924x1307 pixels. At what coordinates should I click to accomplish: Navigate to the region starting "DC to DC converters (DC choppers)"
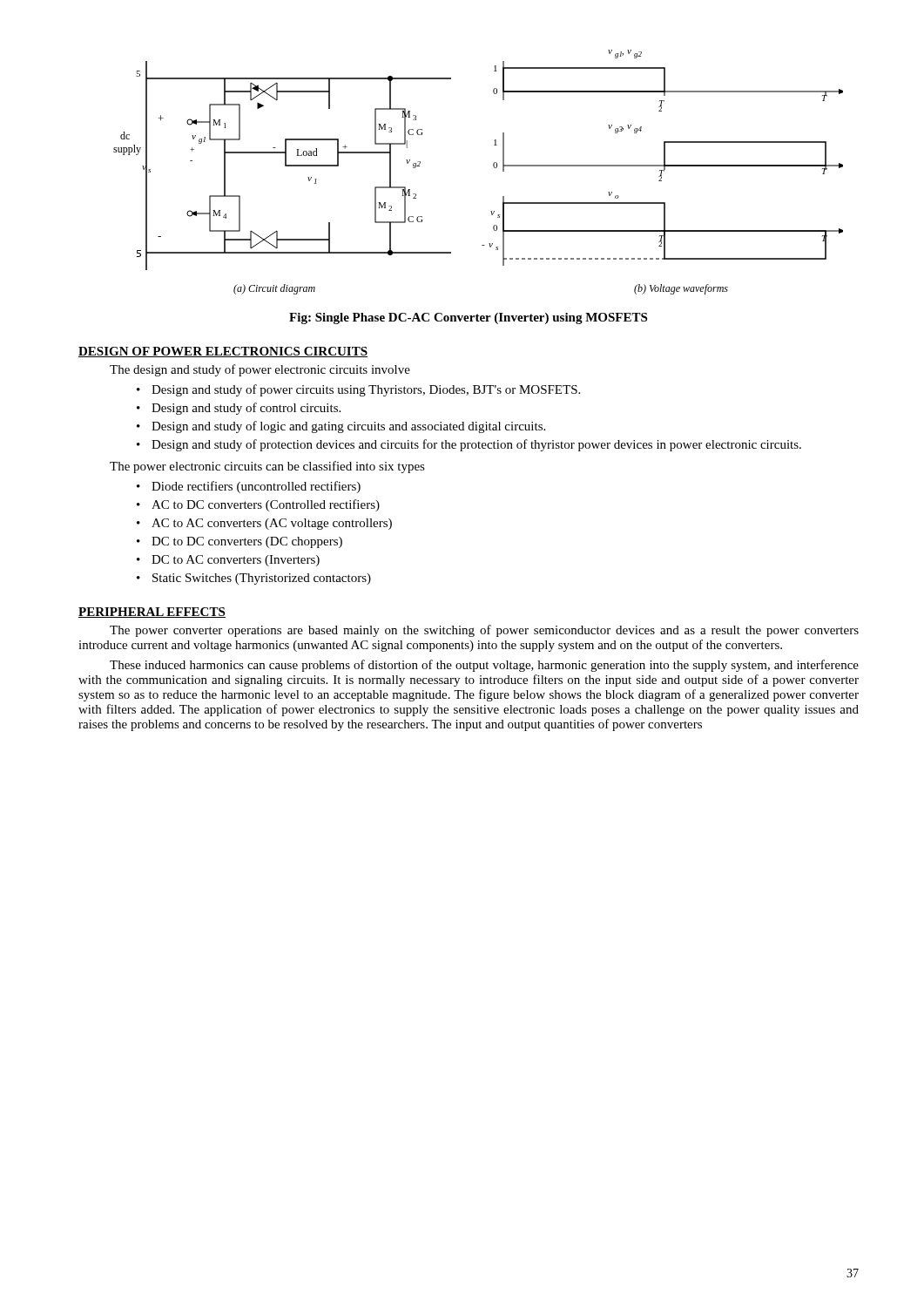click(247, 541)
